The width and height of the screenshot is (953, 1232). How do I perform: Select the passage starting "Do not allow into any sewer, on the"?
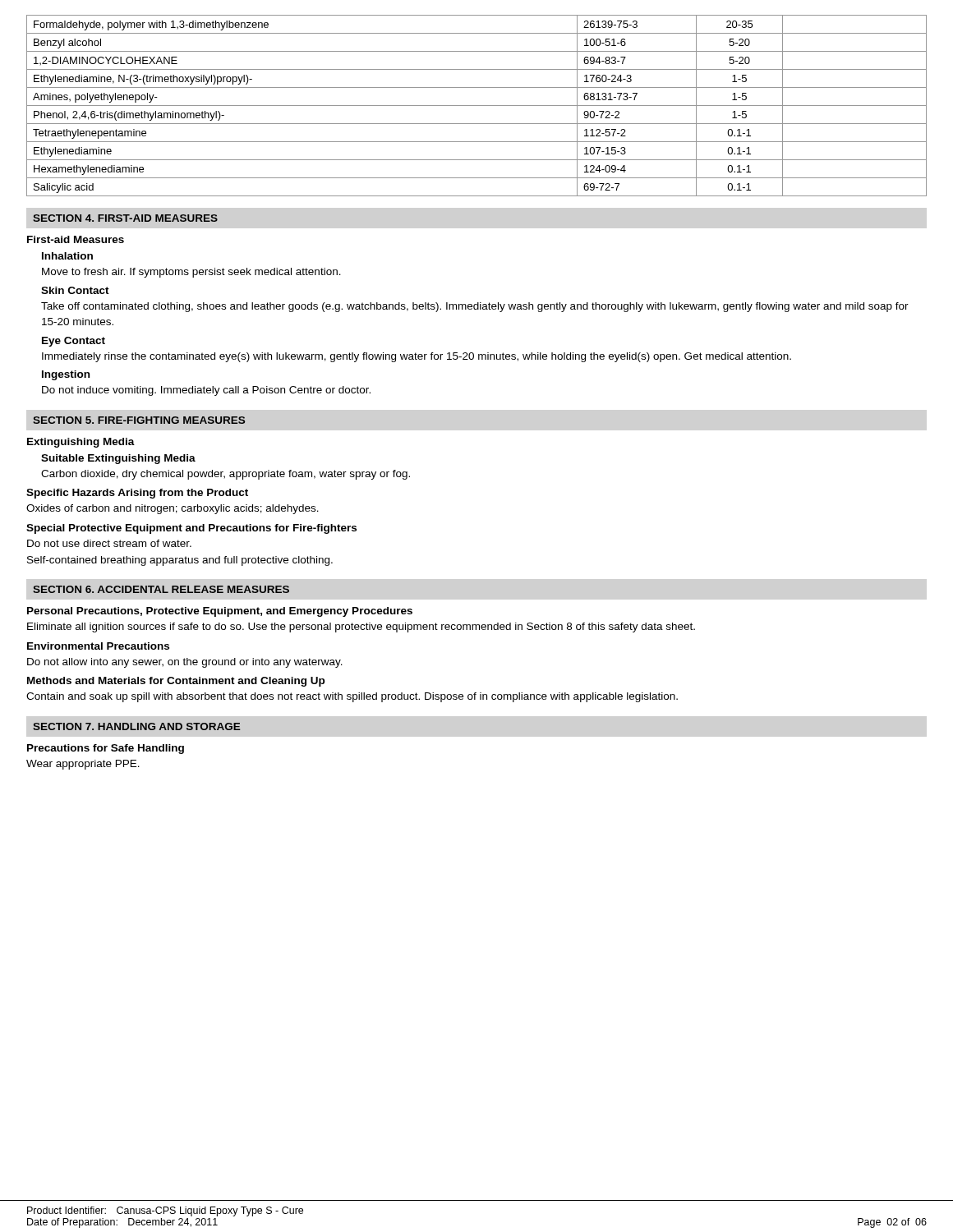pyautogui.click(x=185, y=661)
